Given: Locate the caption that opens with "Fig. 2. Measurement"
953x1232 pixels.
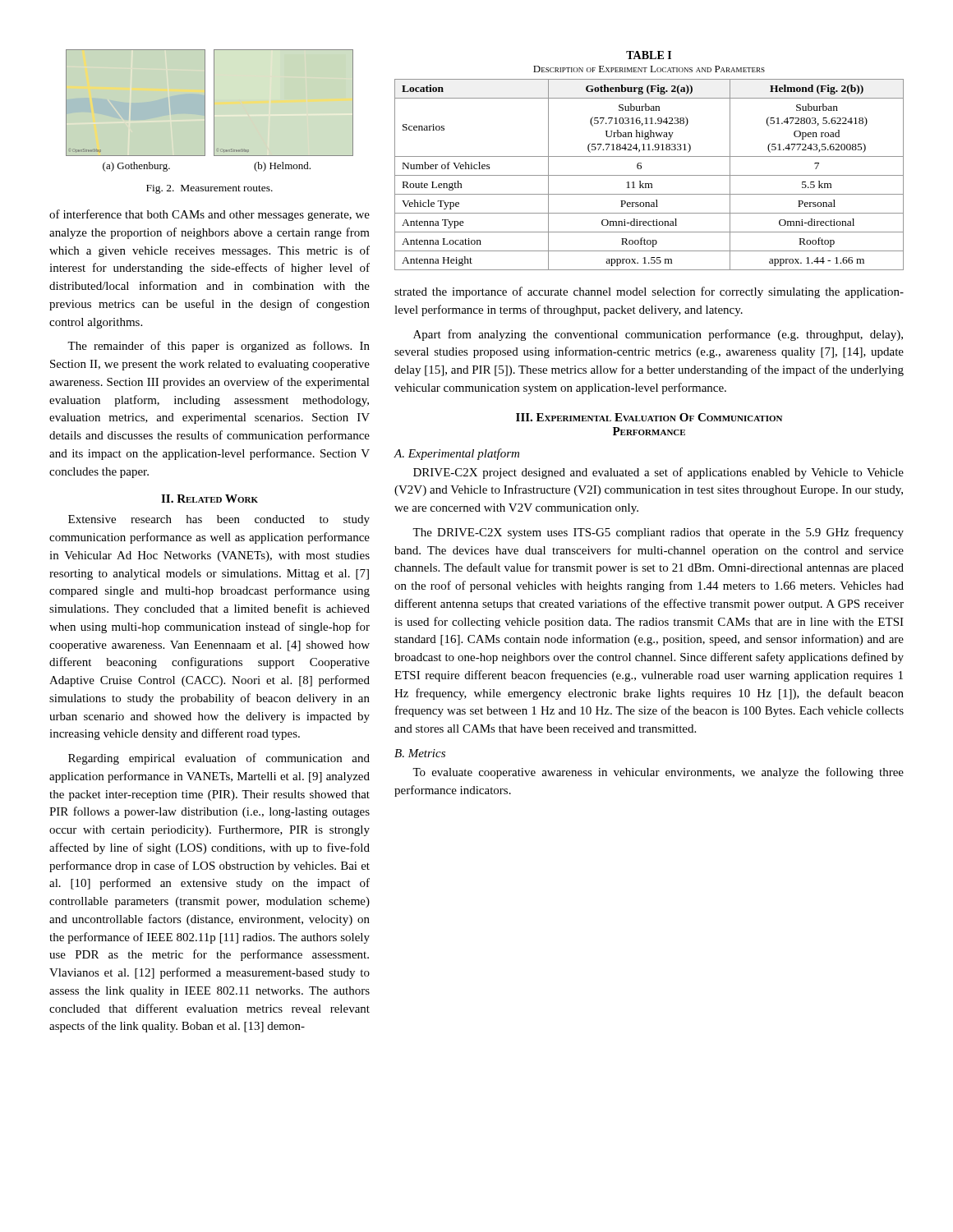Looking at the screenshot, I should tap(210, 188).
